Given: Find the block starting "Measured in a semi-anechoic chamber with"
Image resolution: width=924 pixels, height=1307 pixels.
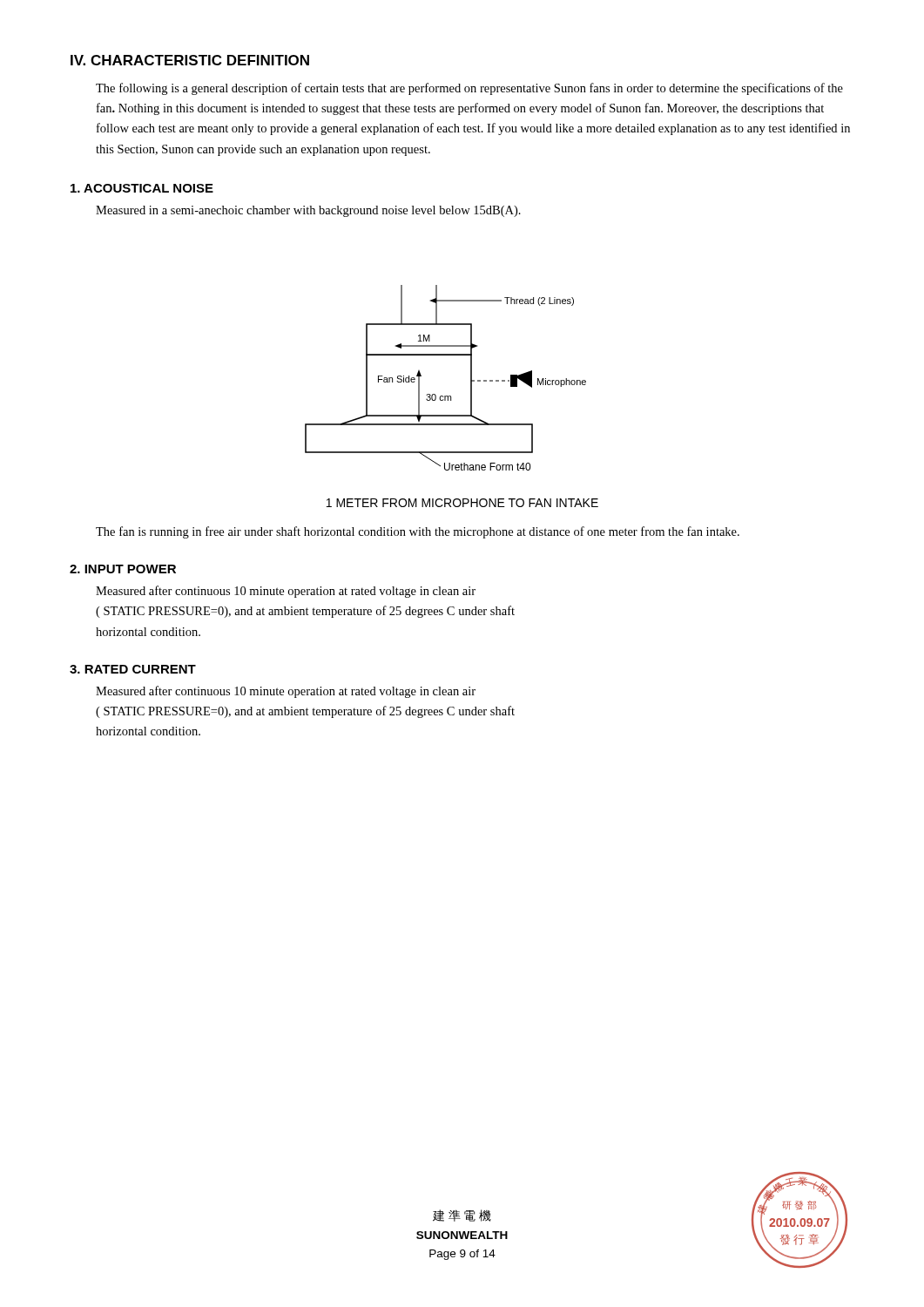Looking at the screenshot, I should click(x=308, y=210).
